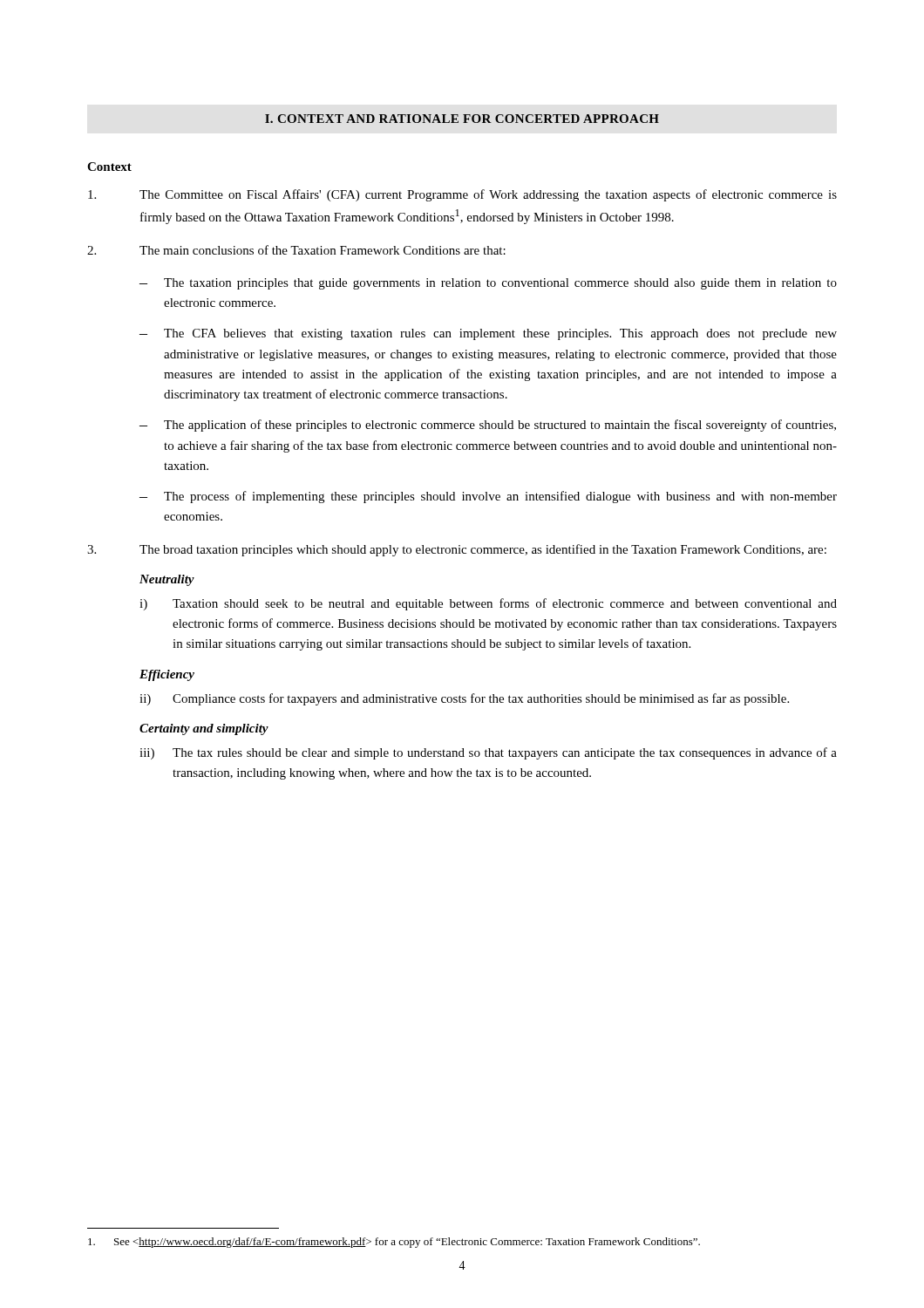Screen dimensions: 1308x924
Task: Select the region starting "The broad taxation principles which should apply"
Action: (x=462, y=549)
